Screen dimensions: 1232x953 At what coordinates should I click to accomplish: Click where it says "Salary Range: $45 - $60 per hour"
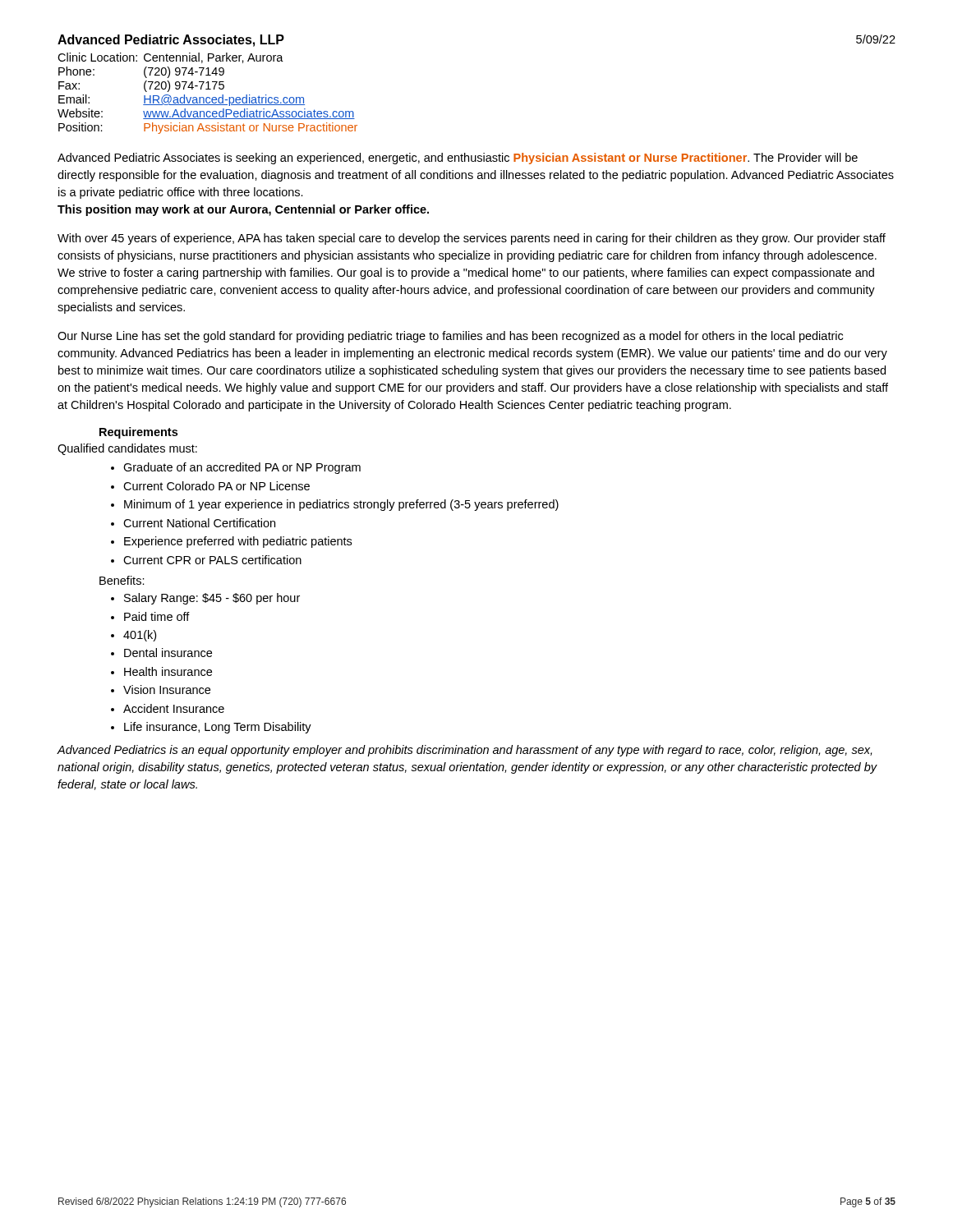212,598
